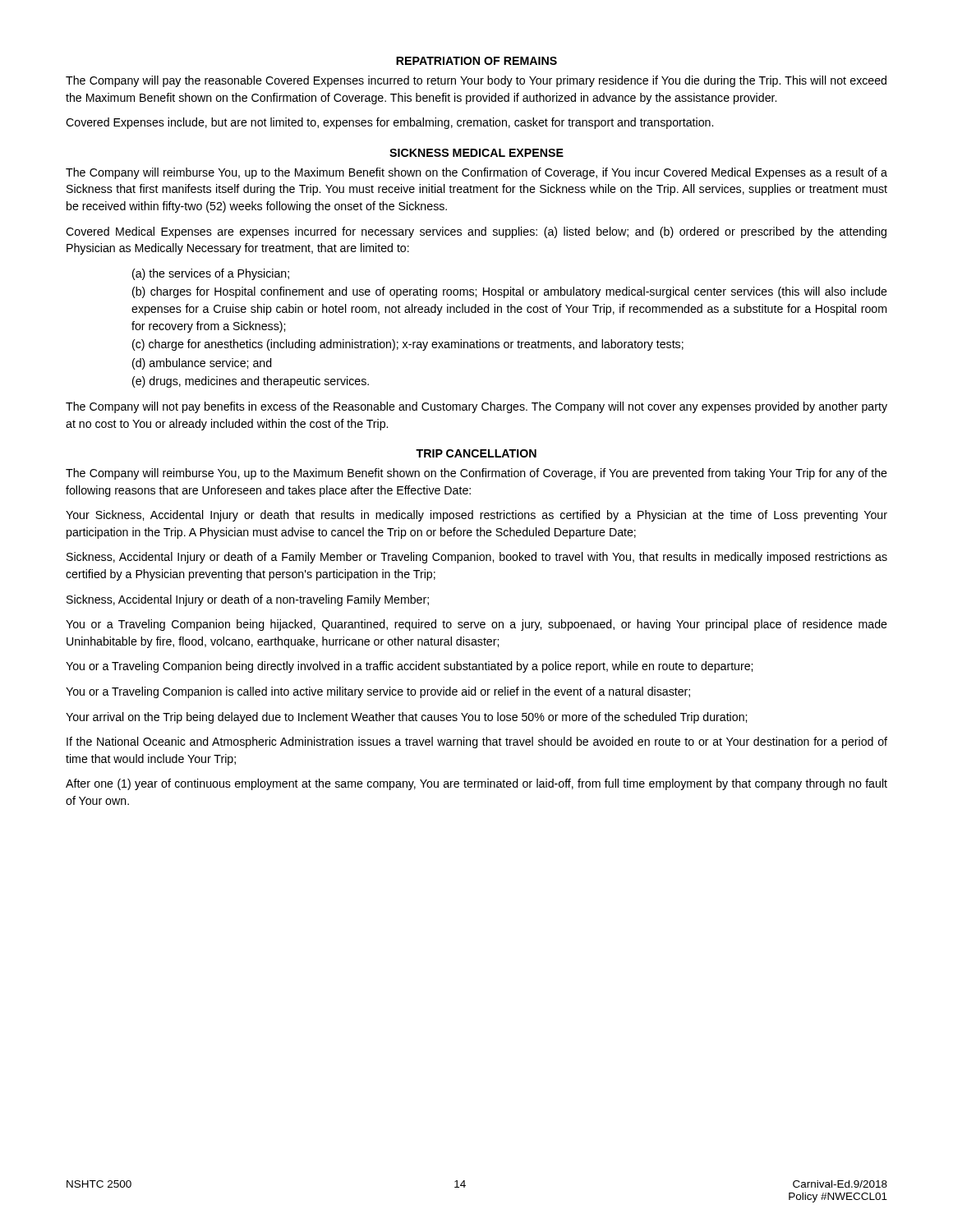
Task: Find the text block with the text "Covered Medical Expenses are expenses incurred for necessary"
Action: tap(476, 240)
